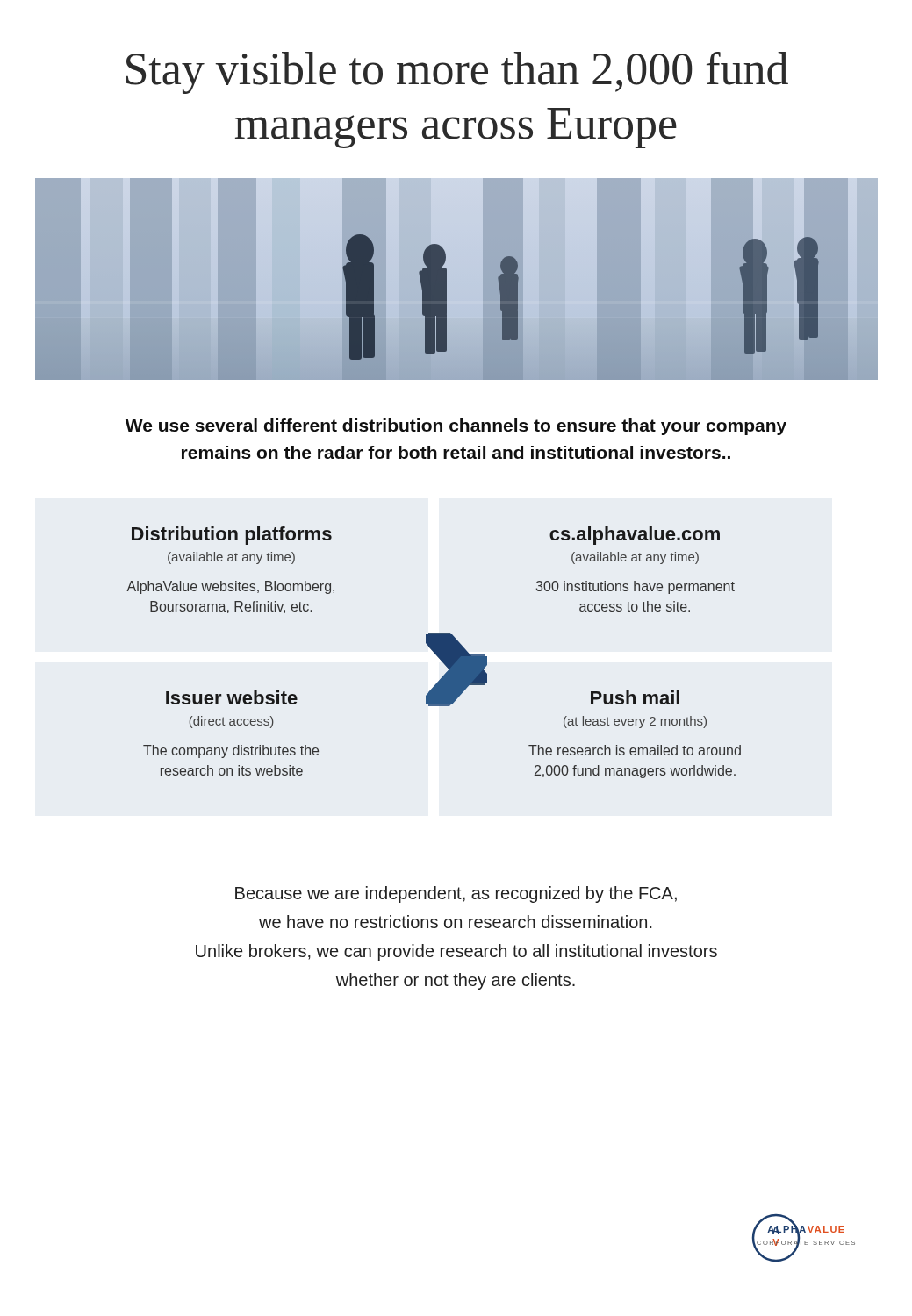Viewport: 912px width, 1316px height.
Task: Find the infographic
Action: tap(456, 669)
